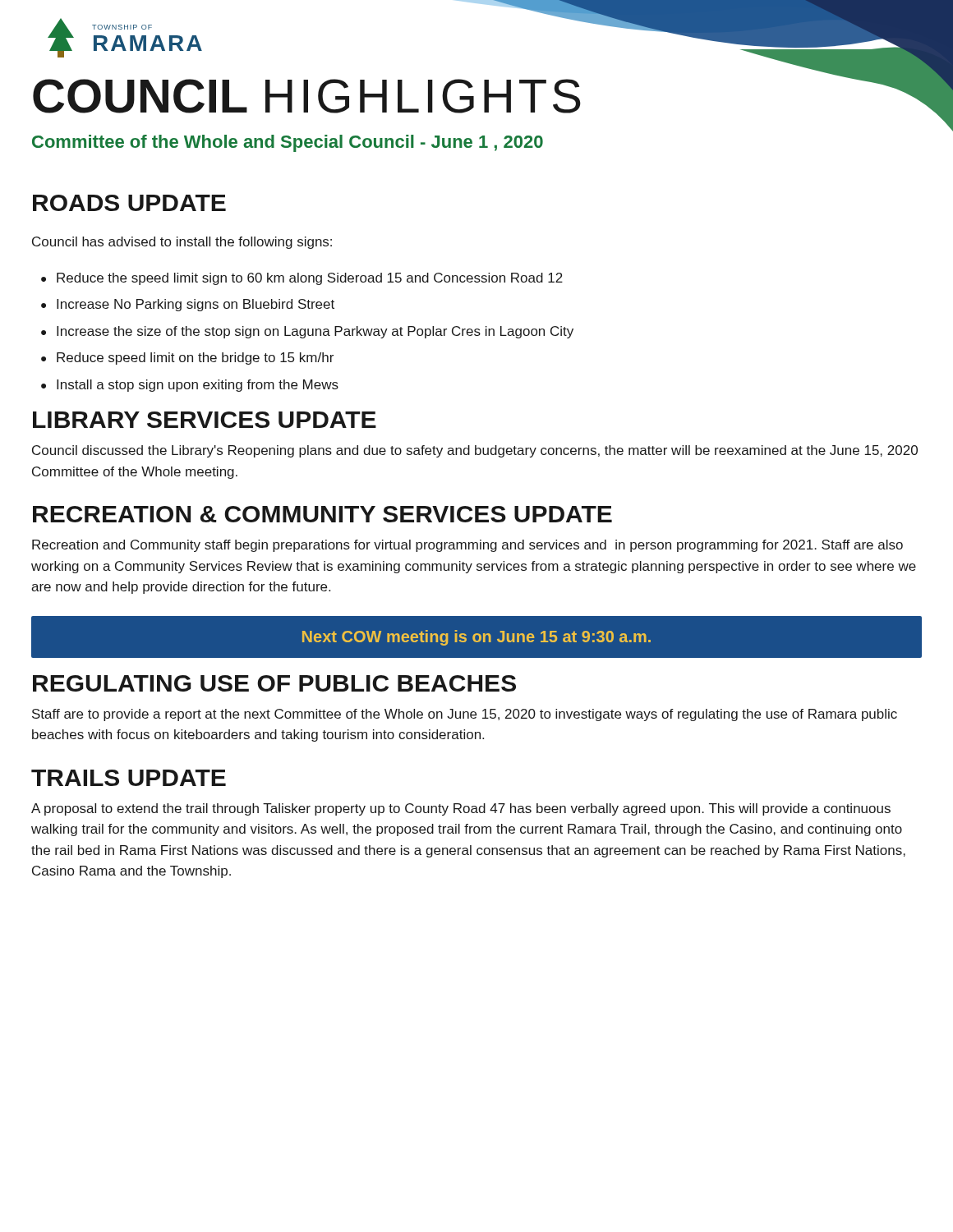Where is the passage that starts "• Increase the"?

(476, 333)
